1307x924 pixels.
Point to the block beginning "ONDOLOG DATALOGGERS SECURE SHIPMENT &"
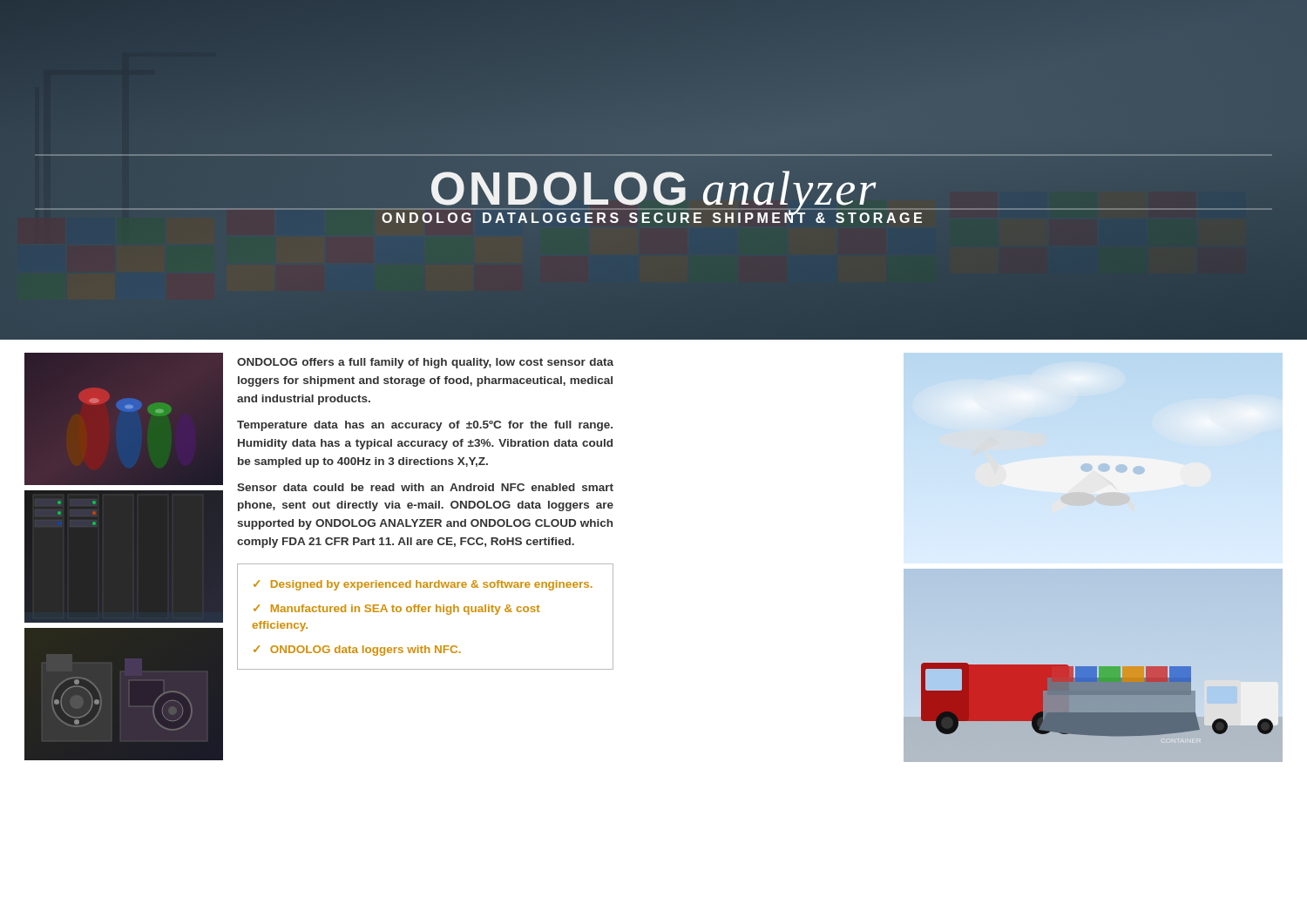click(x=654, y=218)
